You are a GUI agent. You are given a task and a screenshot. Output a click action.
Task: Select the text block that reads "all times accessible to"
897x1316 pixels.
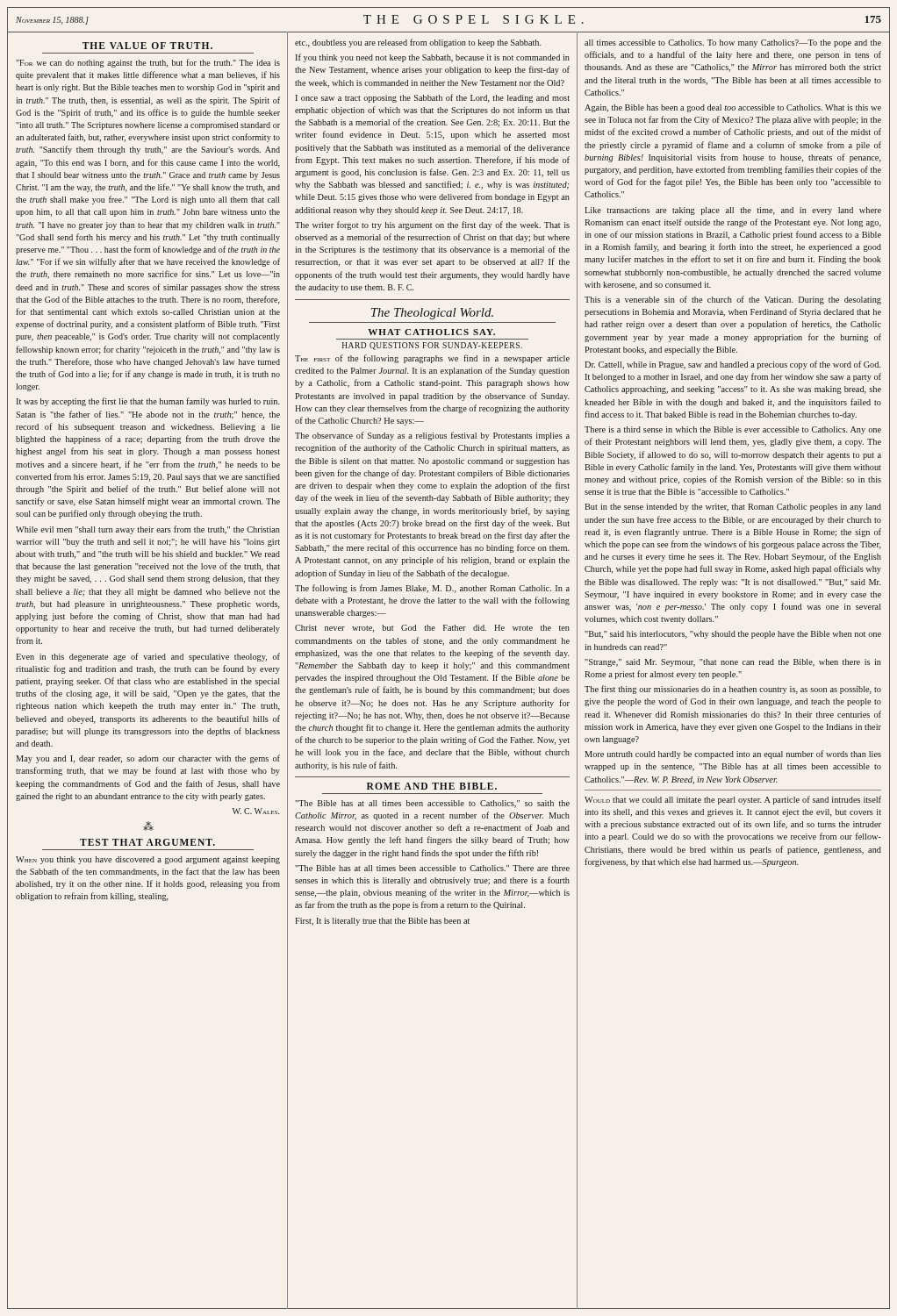coord(733,453)
